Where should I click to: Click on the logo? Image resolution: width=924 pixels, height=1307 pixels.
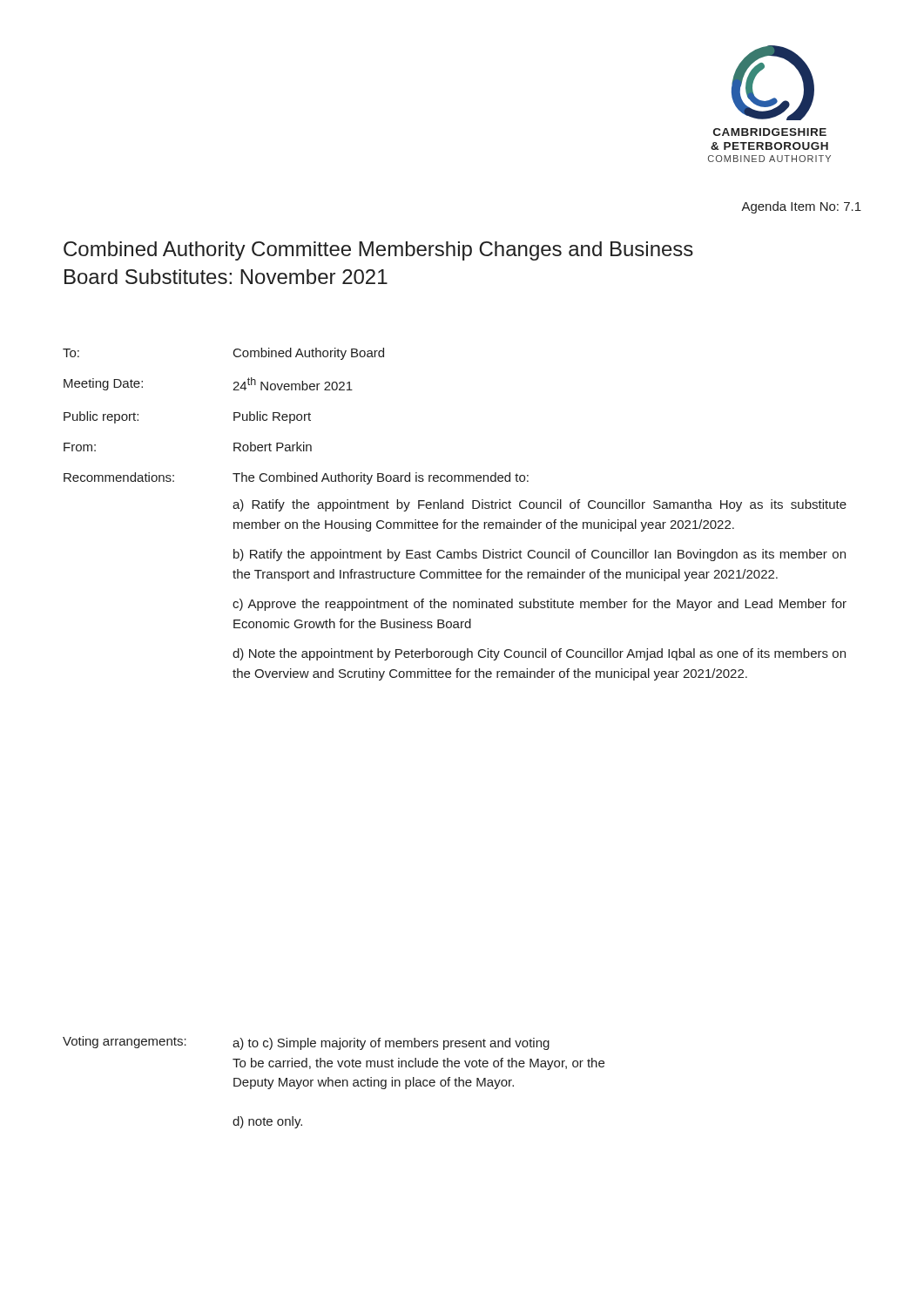tap(770, 103)
